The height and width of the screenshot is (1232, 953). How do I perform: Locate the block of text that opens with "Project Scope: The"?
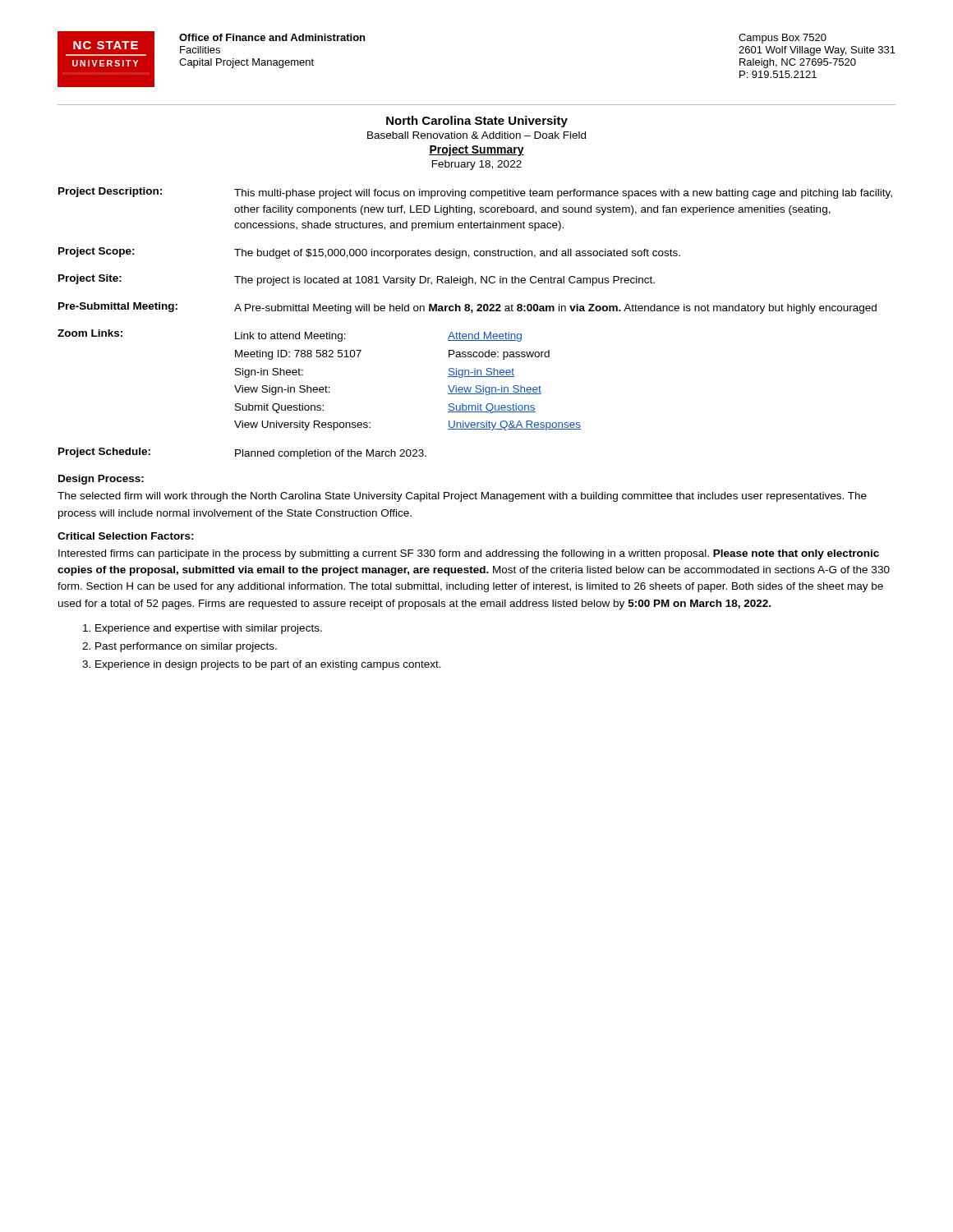coord(476,253)
